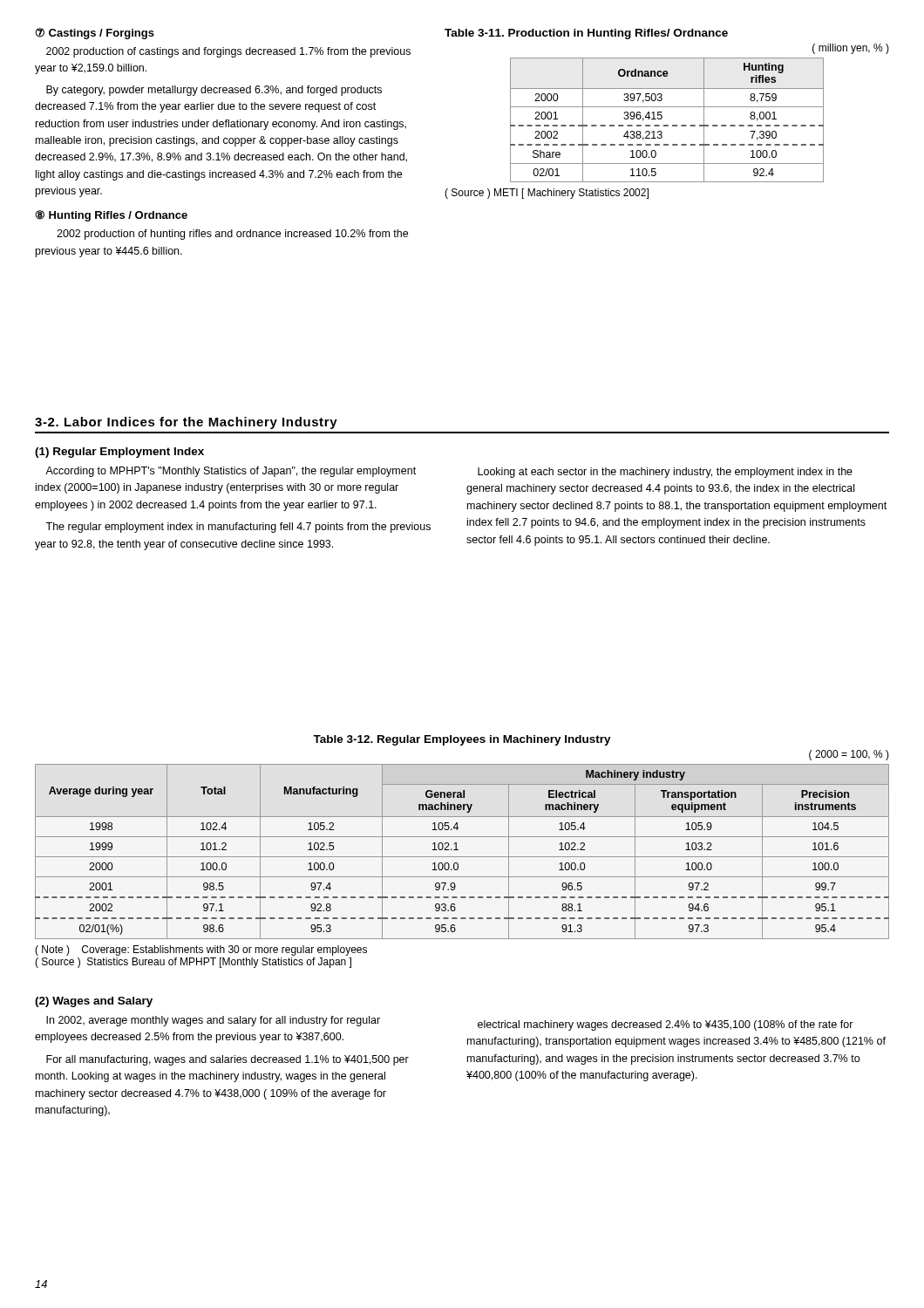Locate the table with the text "Hunting rifles"
This screenshot has width=924, height=1308.
(667, 120)
